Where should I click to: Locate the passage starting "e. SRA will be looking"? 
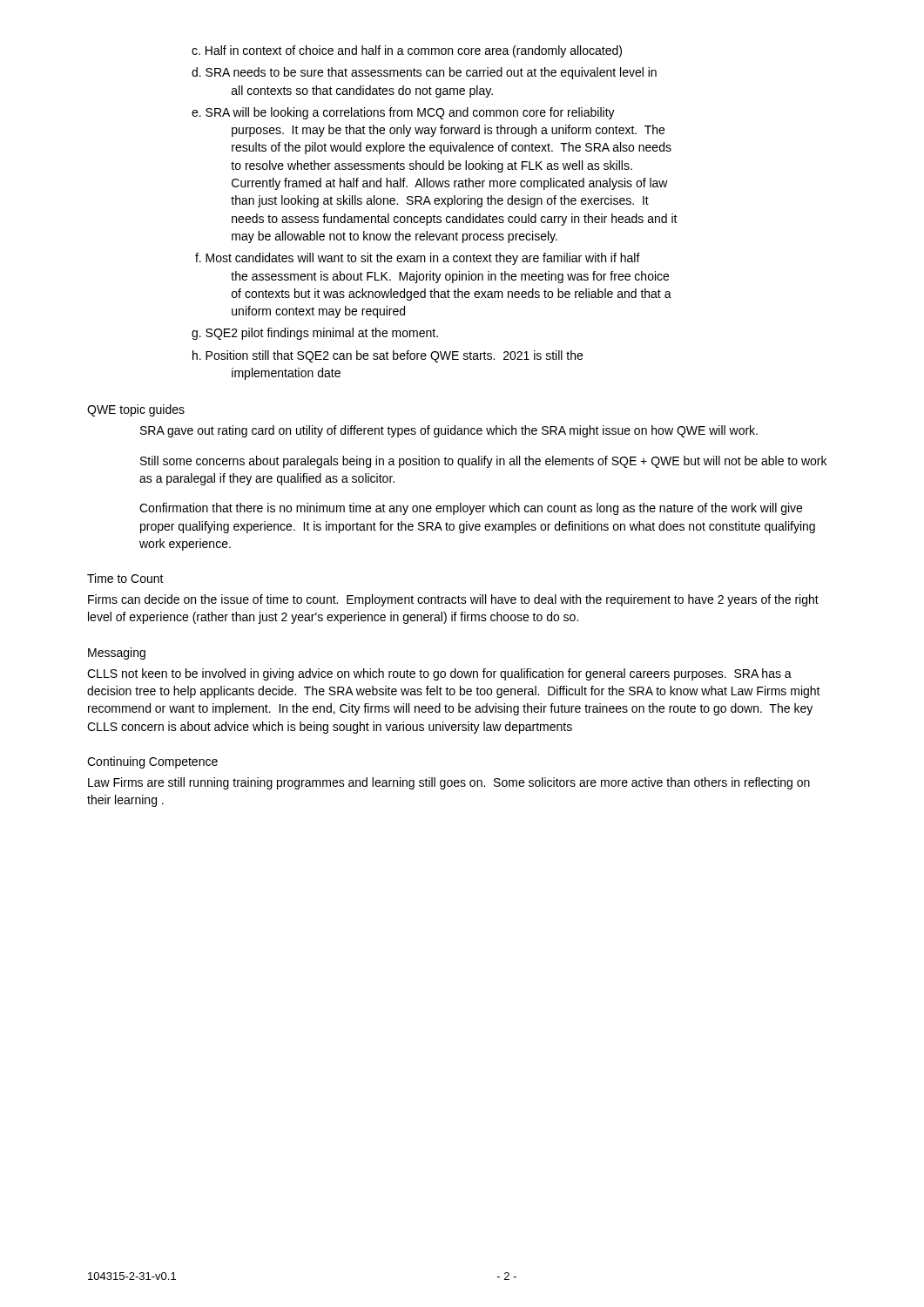(x=434, y=174)
